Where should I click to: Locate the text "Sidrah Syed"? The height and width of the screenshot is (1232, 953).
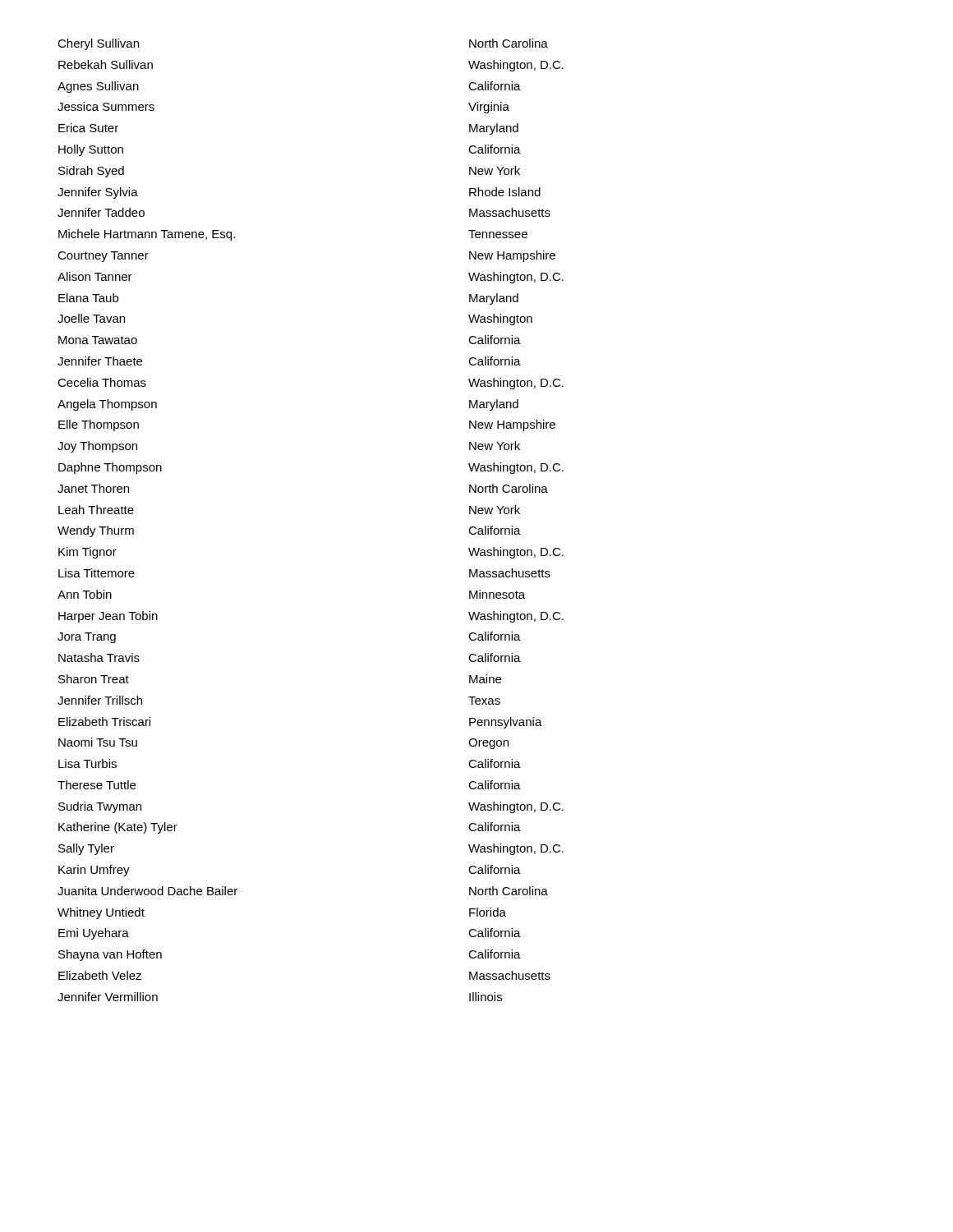tap(91, 170)
